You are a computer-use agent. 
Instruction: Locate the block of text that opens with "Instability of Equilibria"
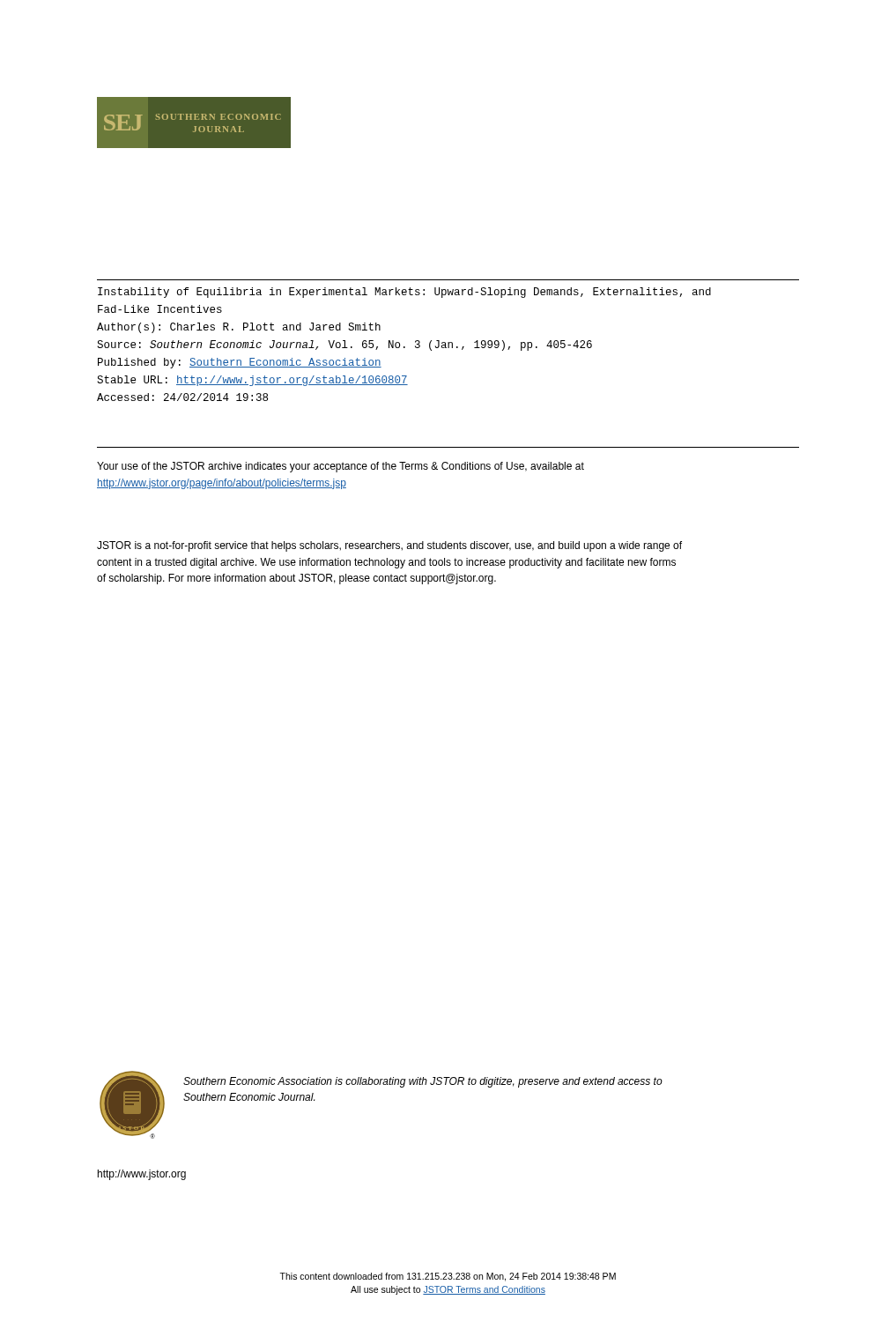404,346
